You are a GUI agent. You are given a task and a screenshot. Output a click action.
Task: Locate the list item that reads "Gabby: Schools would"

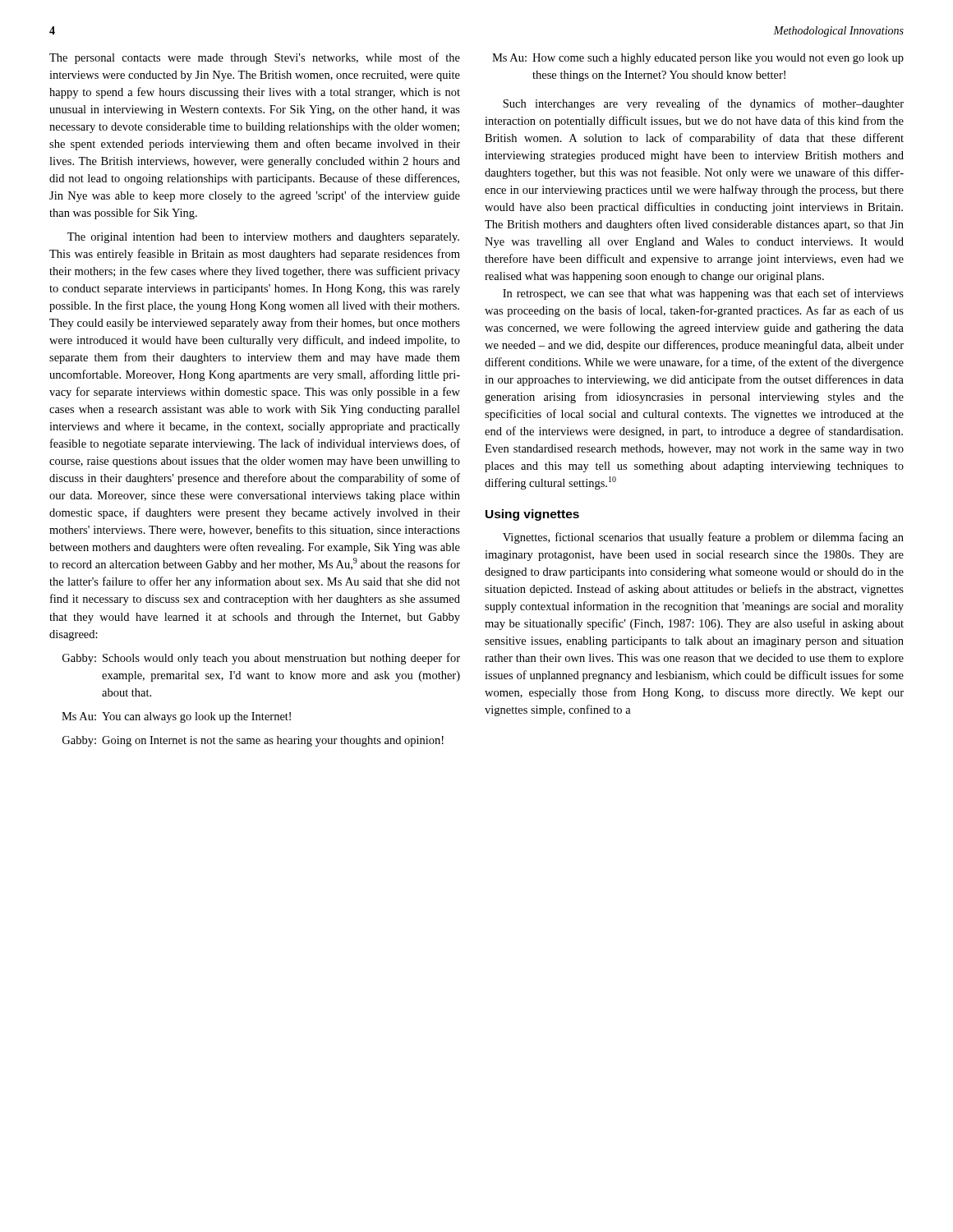pos(255,675)
